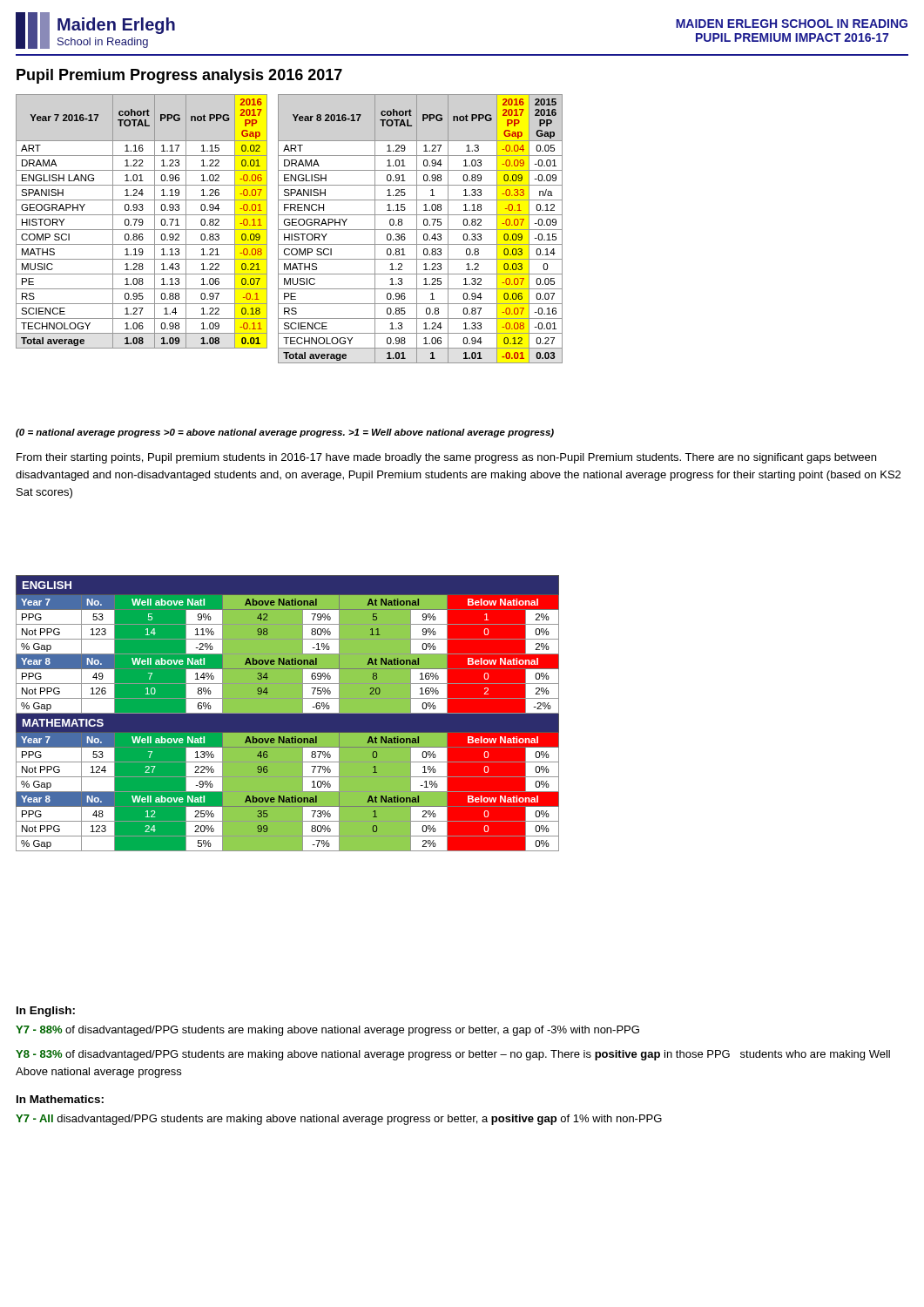This screenshot has height=1307, width=924.
Task: Locate the table with the text "2015 2016 PP"
Action: tap(420, 229)
